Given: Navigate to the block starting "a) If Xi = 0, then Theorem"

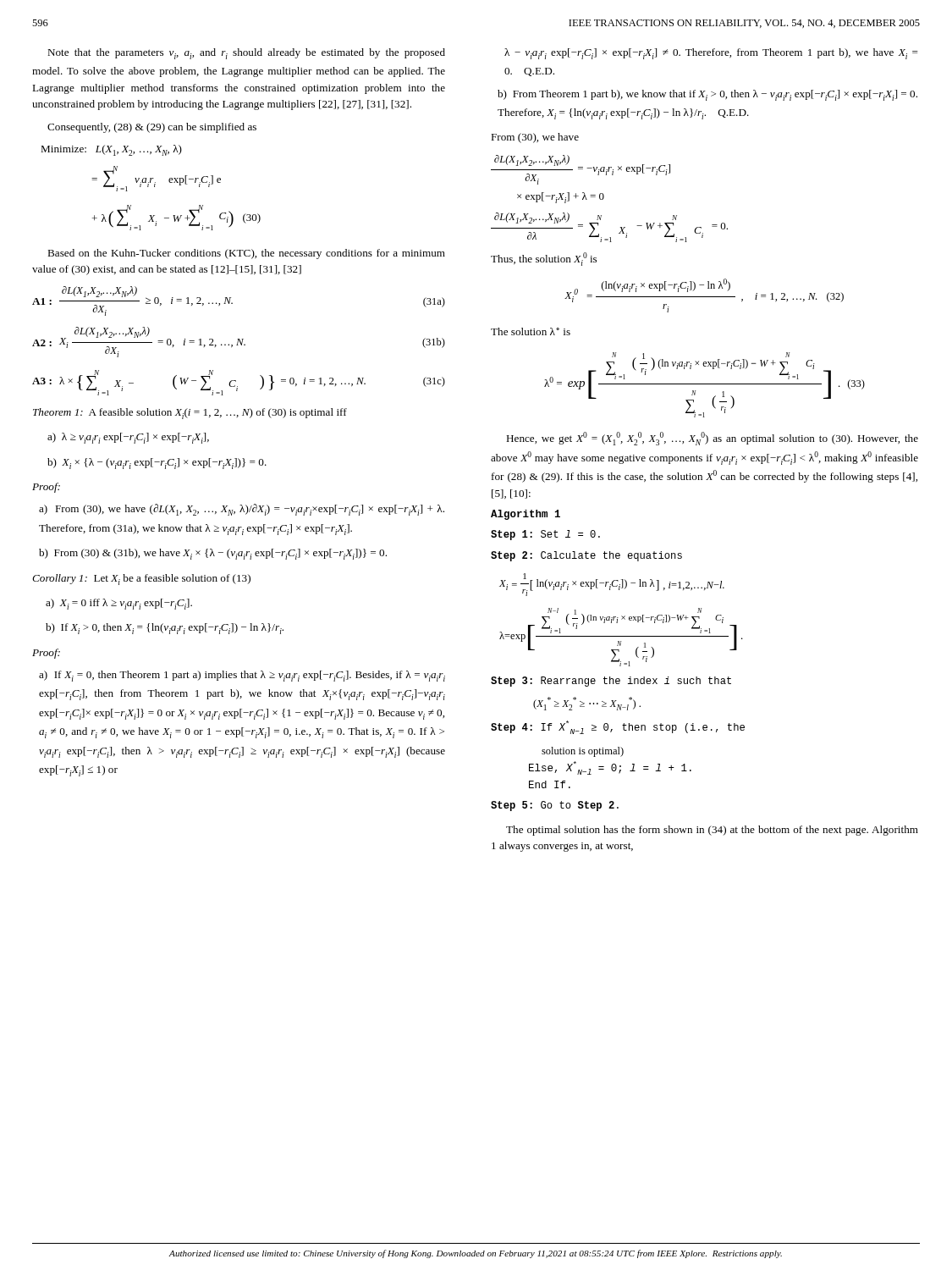Looking at the screenshot, I should point(242,723).
